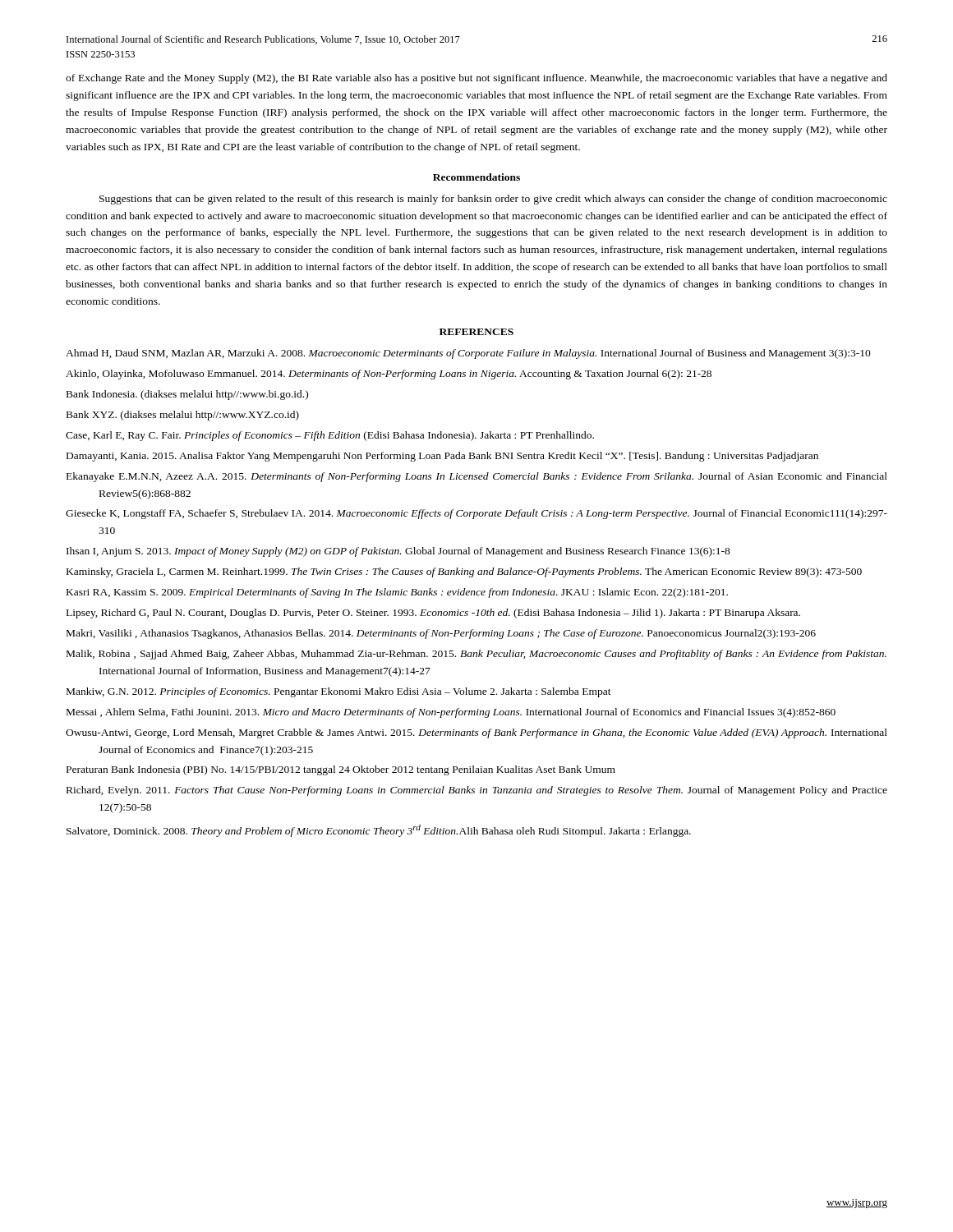Locate the block of text that opens with "Makri, Vasiliki , Athanasios Tsagkanos, Athanasios"

[441, 633]
